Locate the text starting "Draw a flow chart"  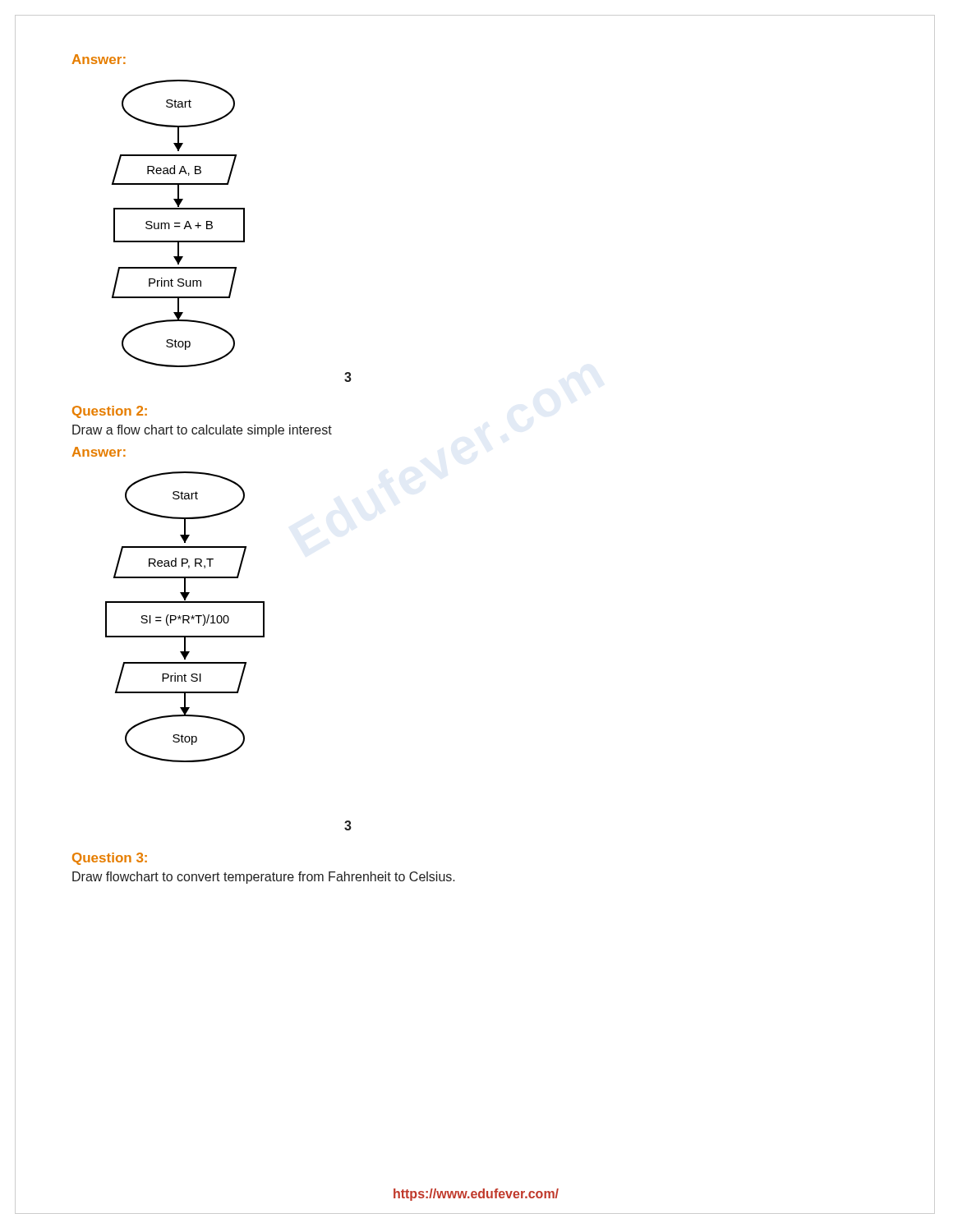click(202, 430)
